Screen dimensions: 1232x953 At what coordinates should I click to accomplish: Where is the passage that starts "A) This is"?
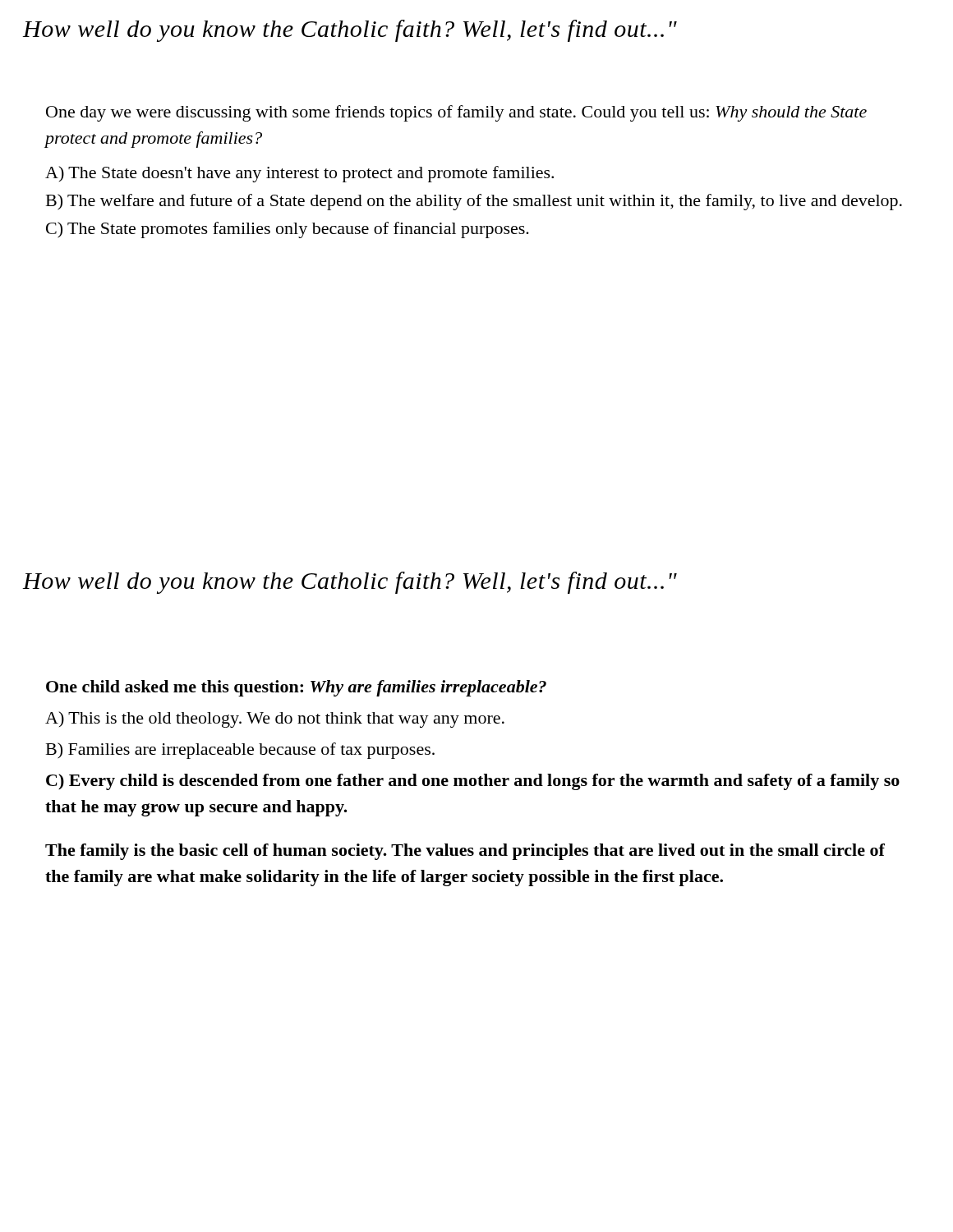click(x=476, y=718)
